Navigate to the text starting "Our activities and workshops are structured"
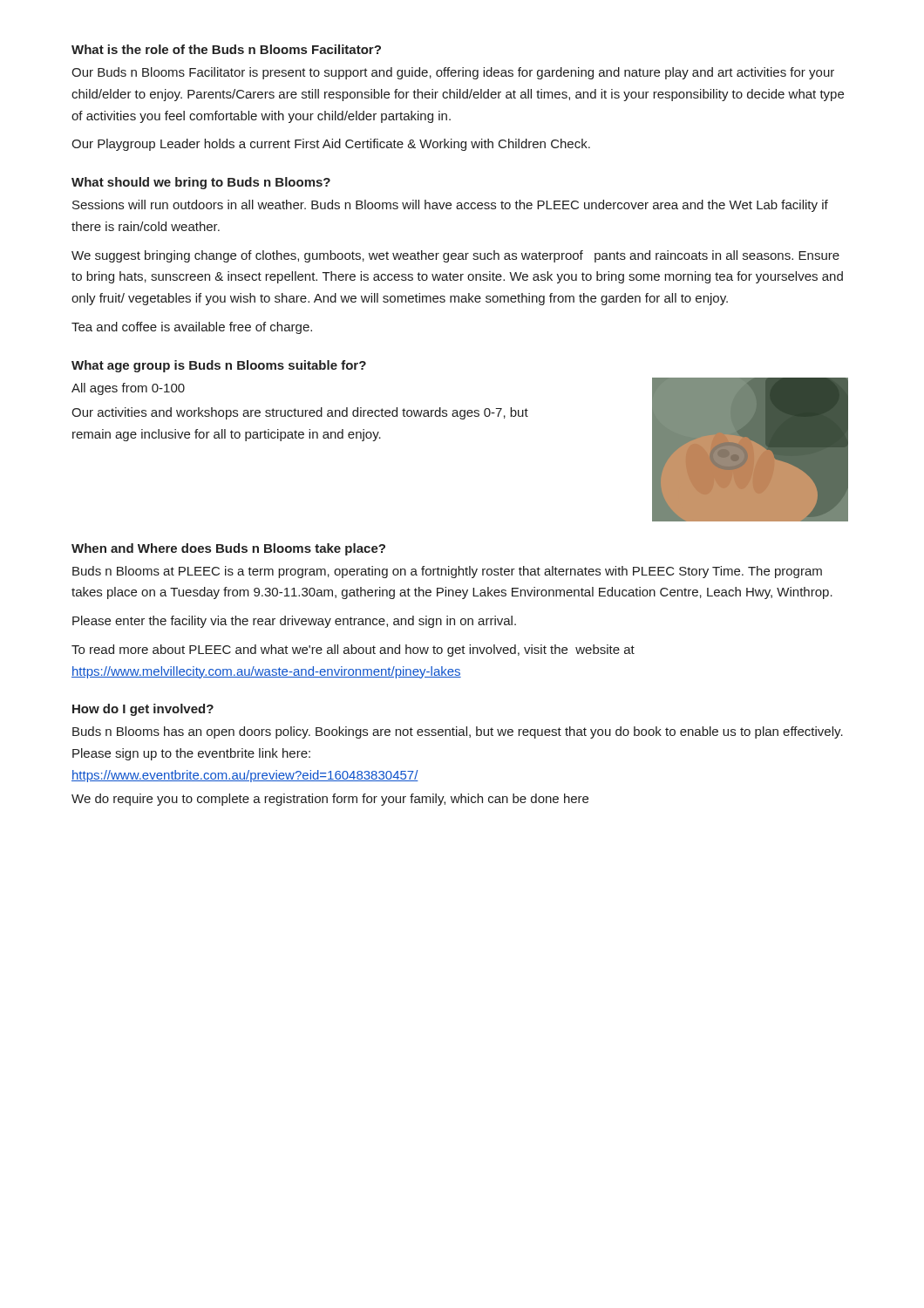Image resolution: width=924 pixels, height=1308 pixels. [300, 423]
